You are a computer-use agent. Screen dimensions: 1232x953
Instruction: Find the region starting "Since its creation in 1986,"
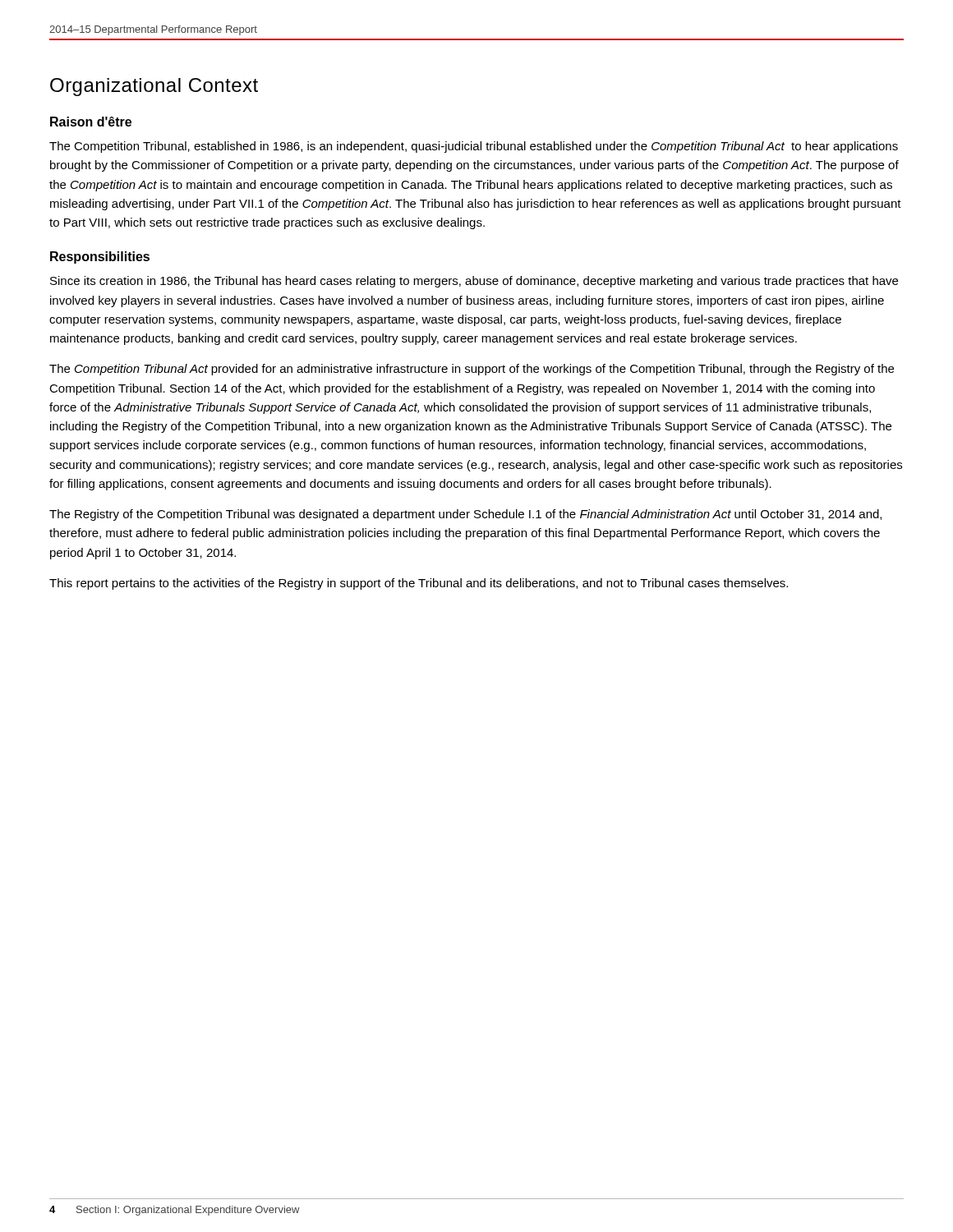(x=474, y=309)
